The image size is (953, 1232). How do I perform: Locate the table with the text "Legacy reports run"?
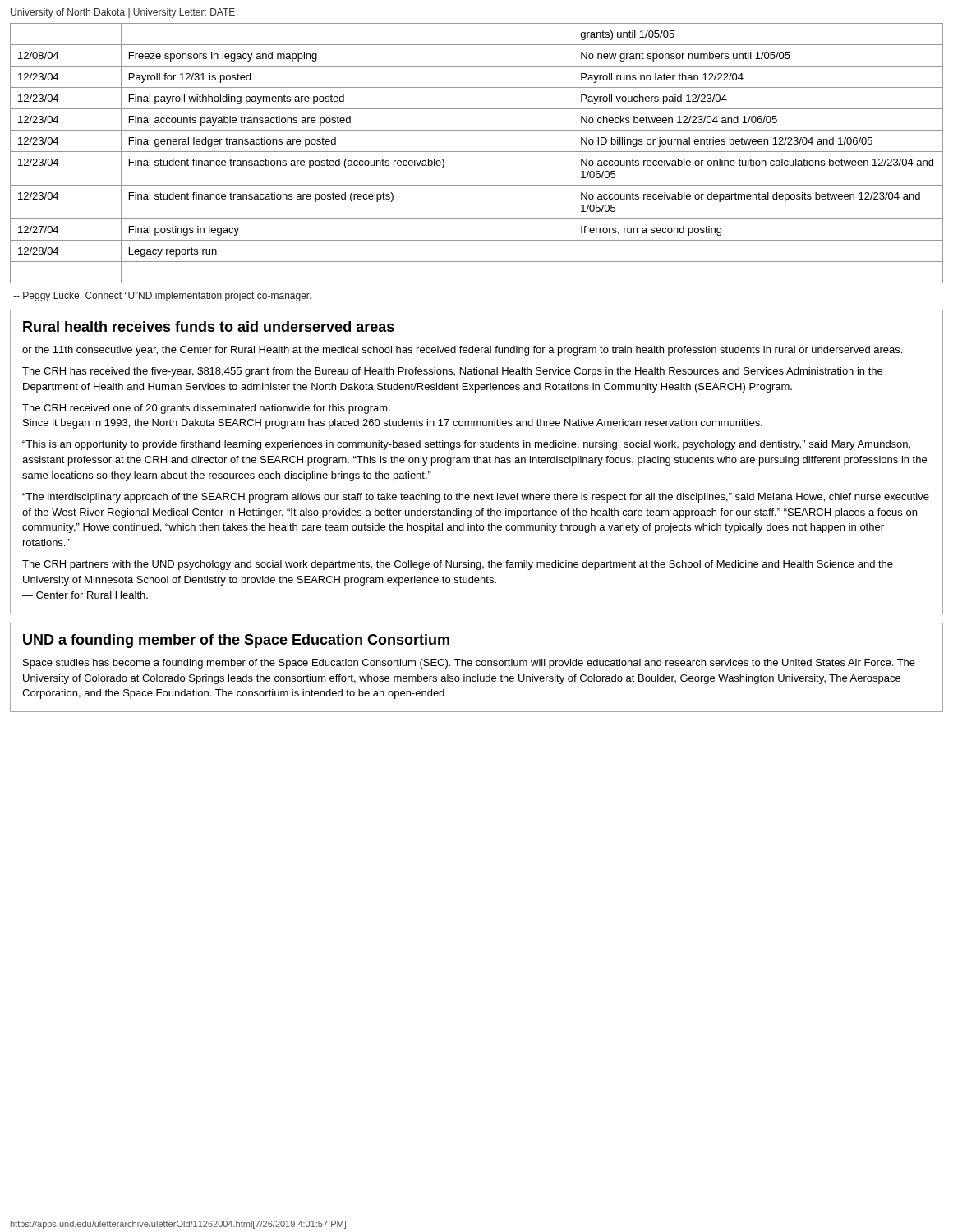pyautogui.click(x=476, y=153)
